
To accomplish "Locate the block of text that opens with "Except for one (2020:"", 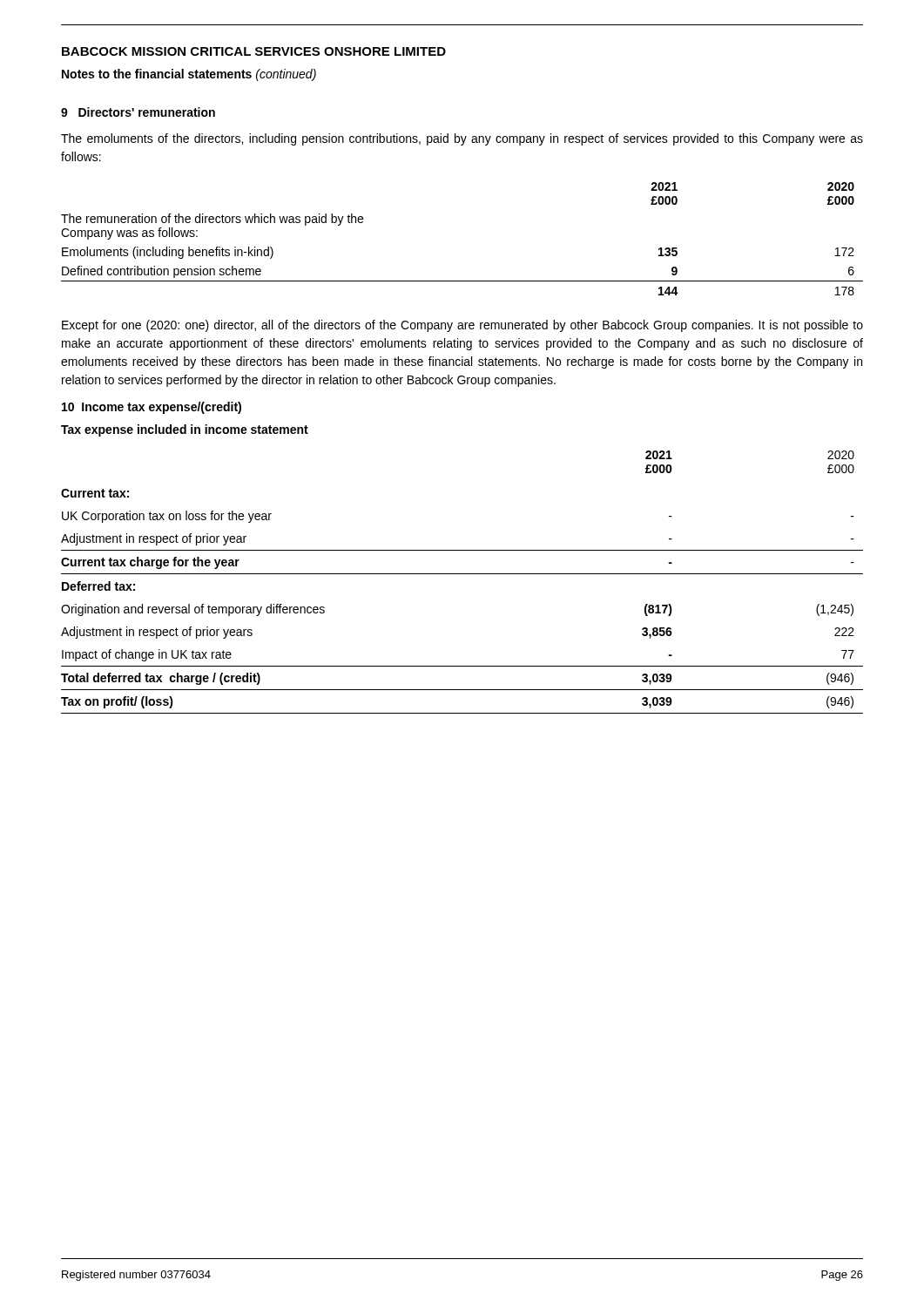I will 462,352.
